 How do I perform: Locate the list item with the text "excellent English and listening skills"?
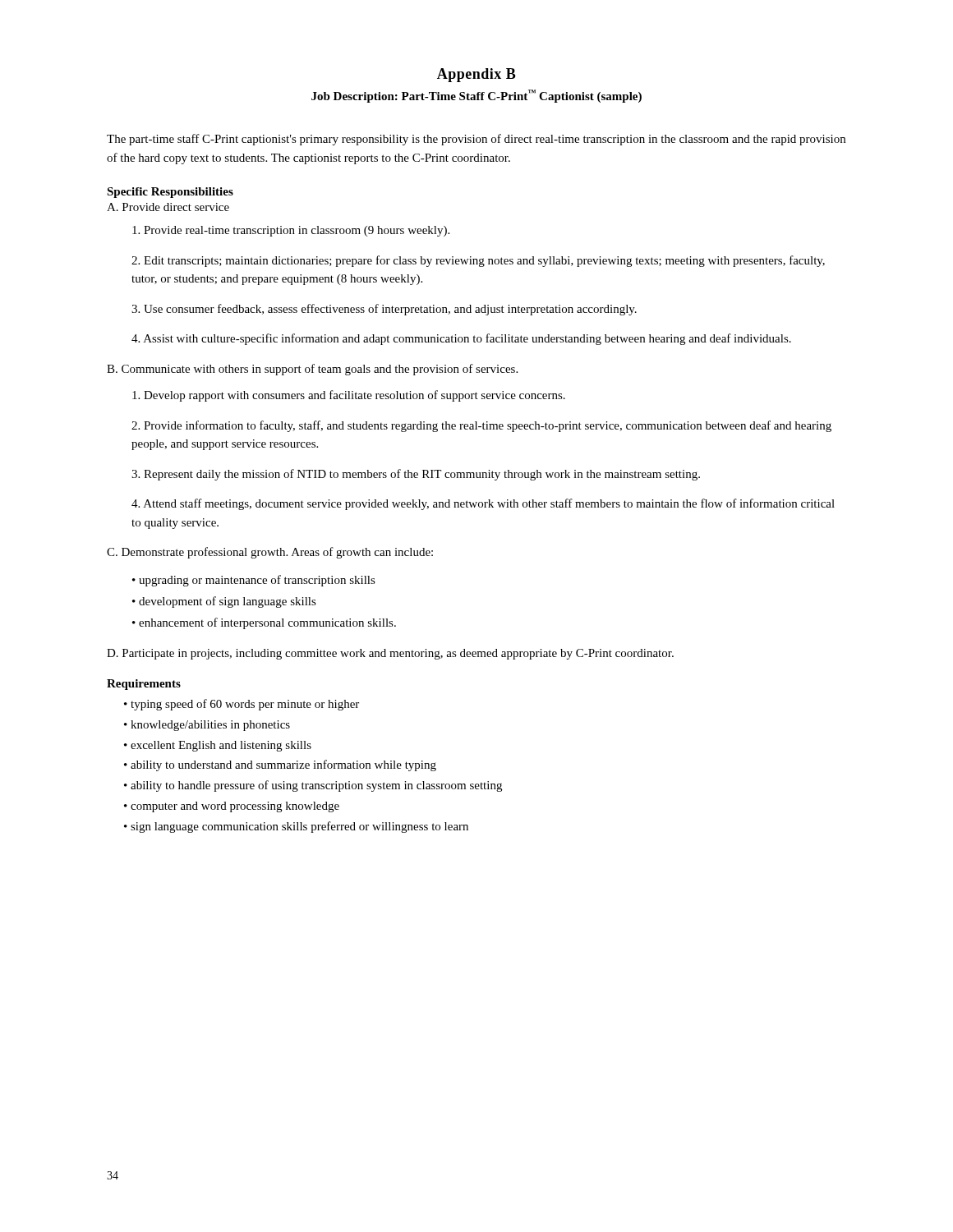(221, 745)
